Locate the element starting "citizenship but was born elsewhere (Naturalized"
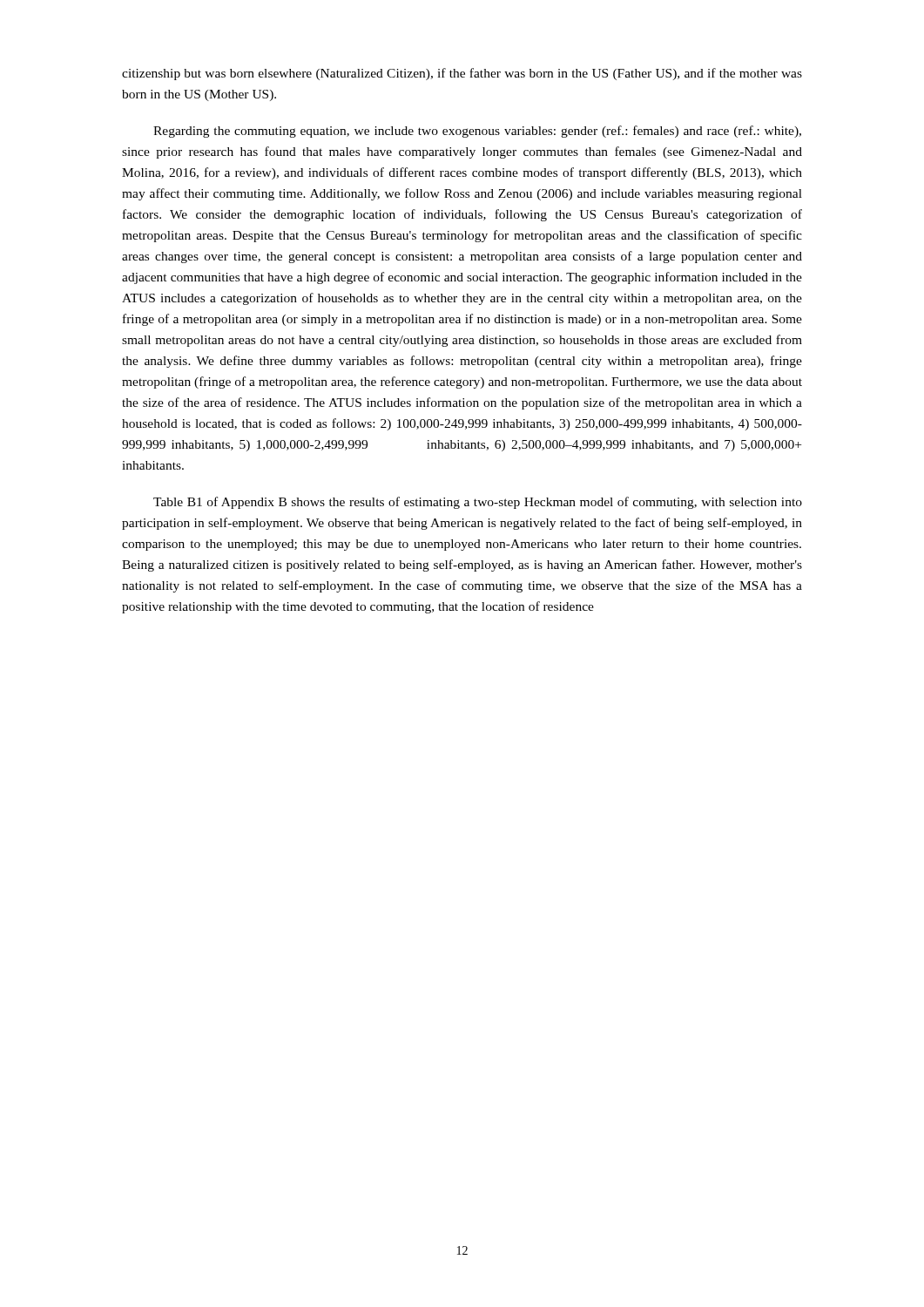924x1307 pixels. 462,83
